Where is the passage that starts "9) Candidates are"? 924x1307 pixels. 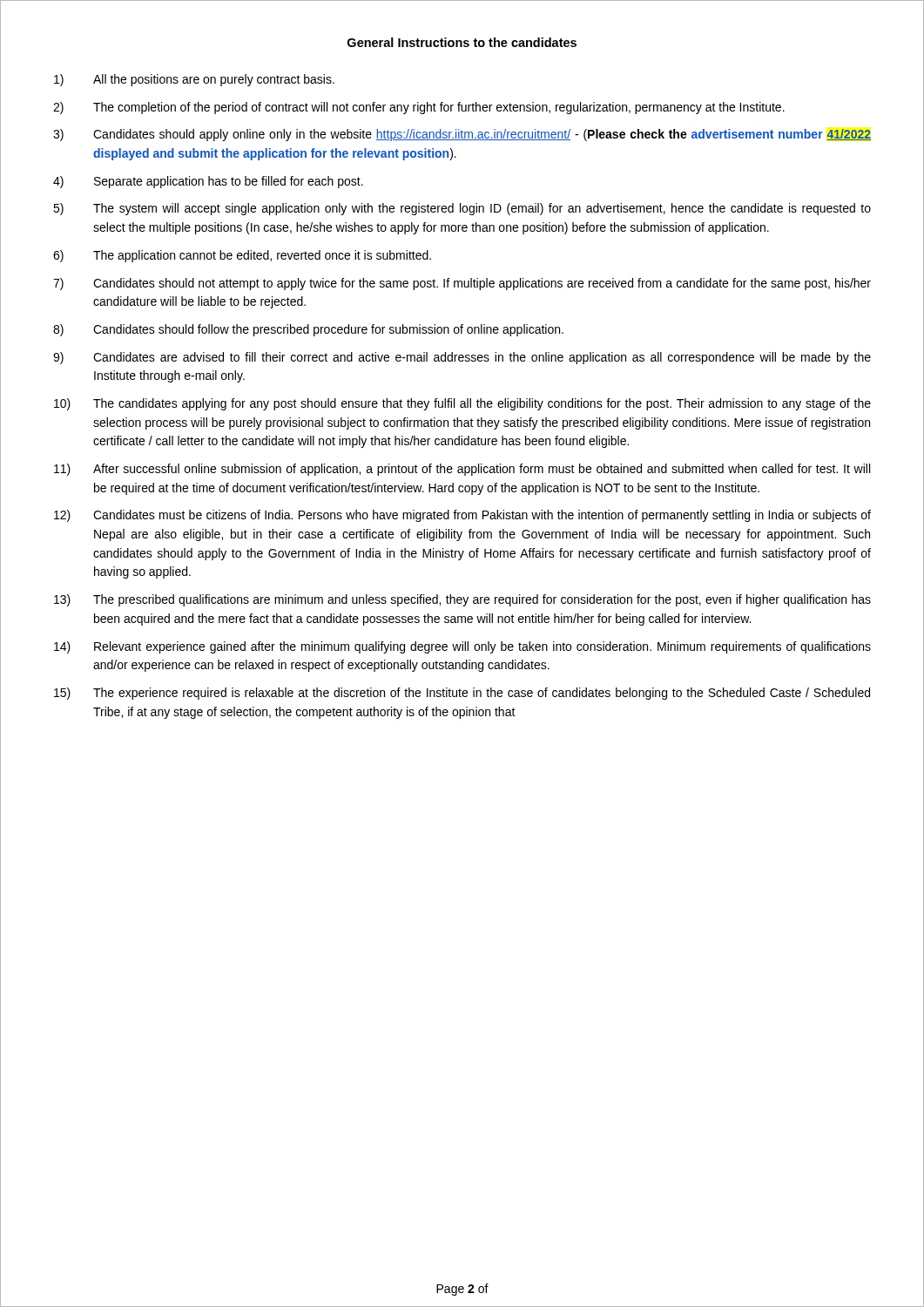point(462,367)
